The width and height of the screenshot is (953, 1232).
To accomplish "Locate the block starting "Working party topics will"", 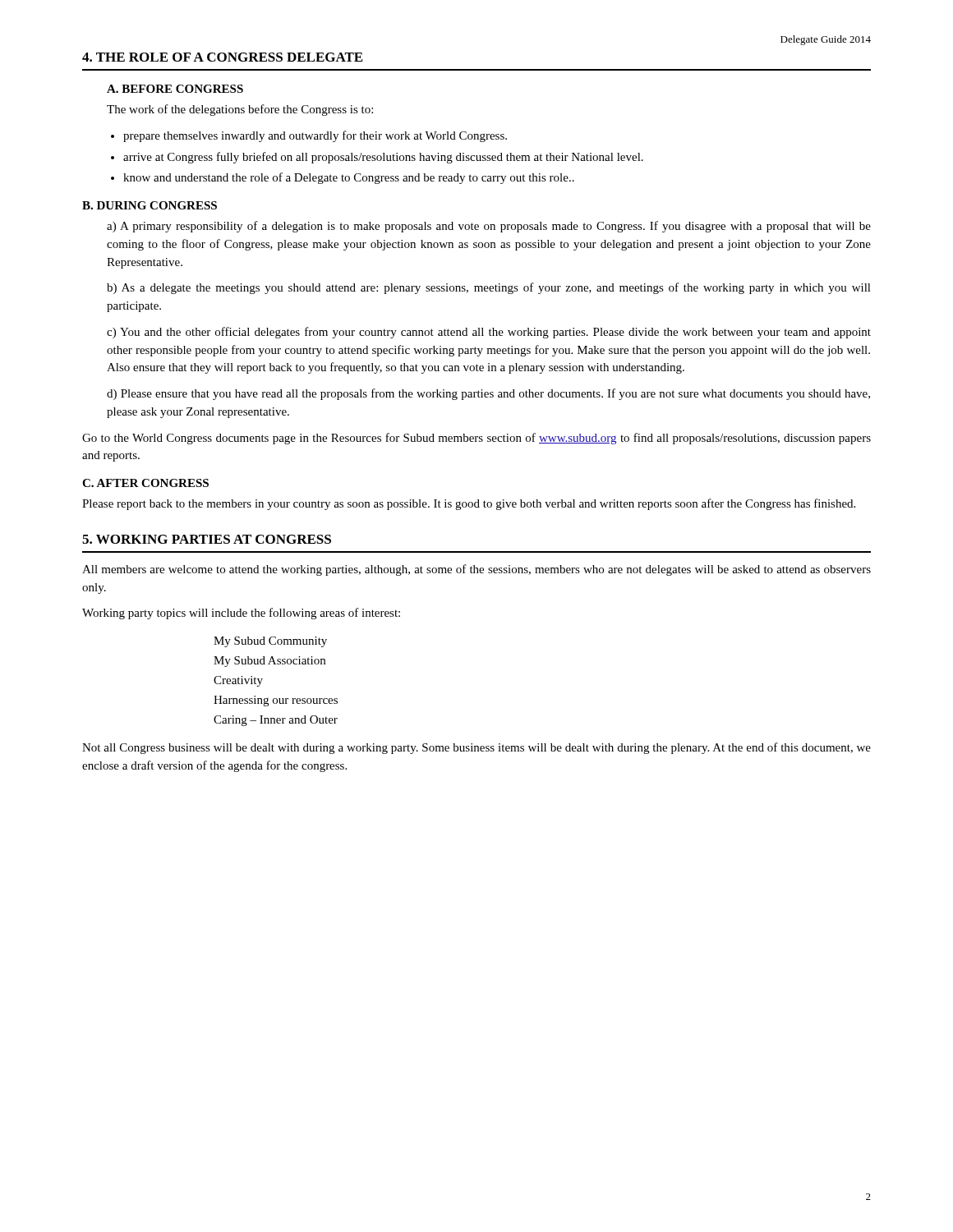I will pyautogui.click(x=241, y=614).
